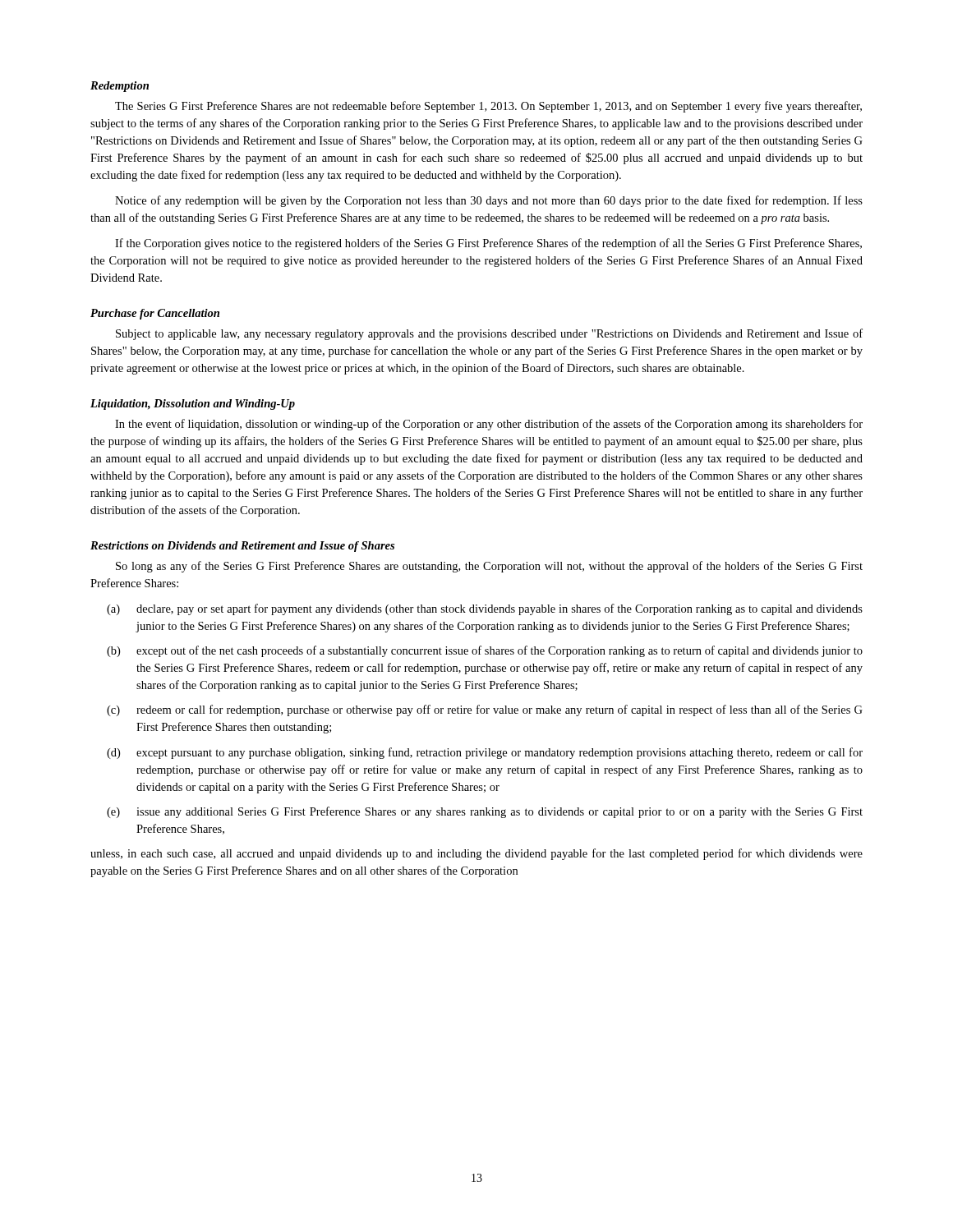
Task: Point to the block beginning "unless, in each such case, all accrued and"
Action: [x=476, y=862]
